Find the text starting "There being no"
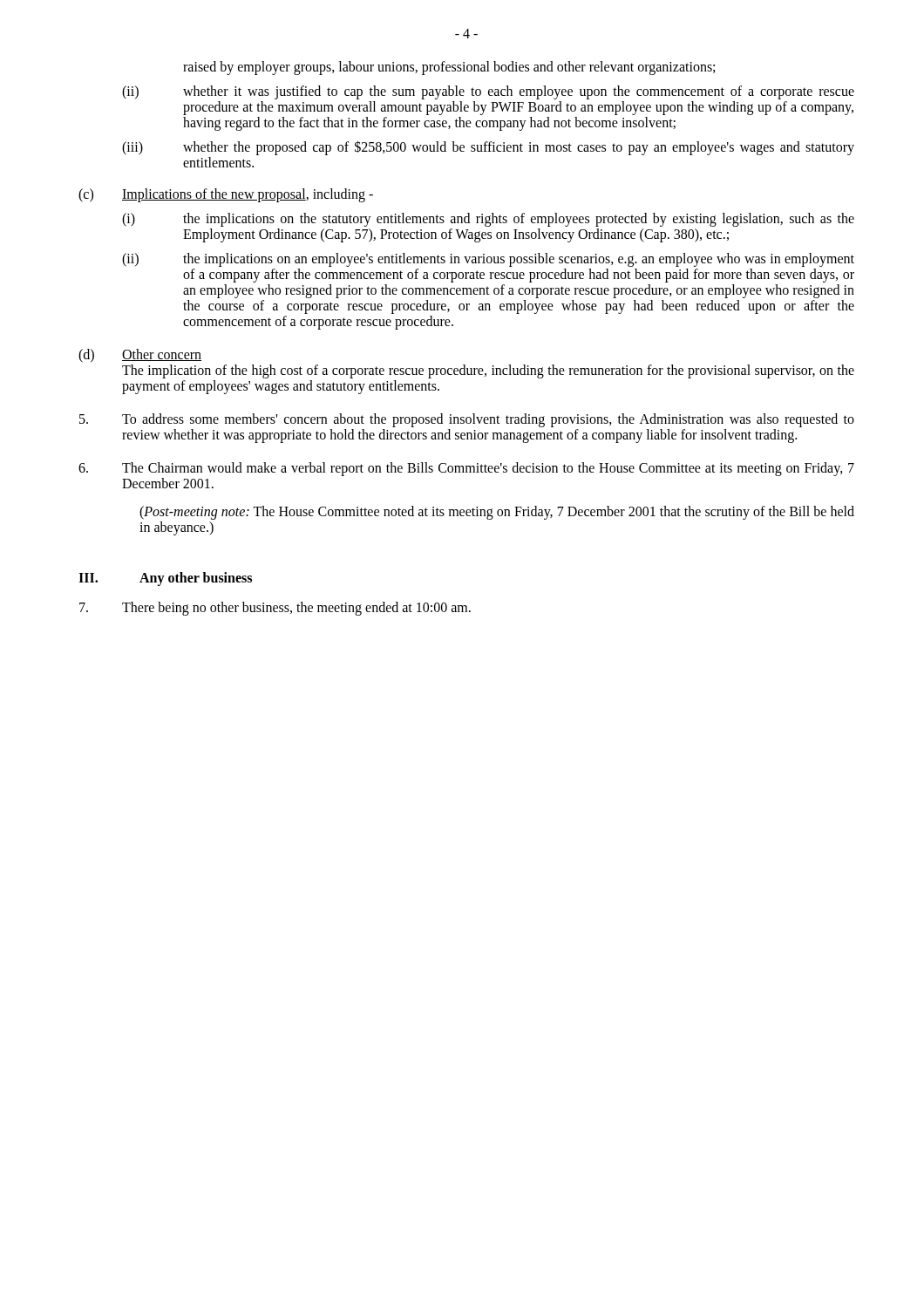This screenshot has width=924, height=1308. [466, 608]
